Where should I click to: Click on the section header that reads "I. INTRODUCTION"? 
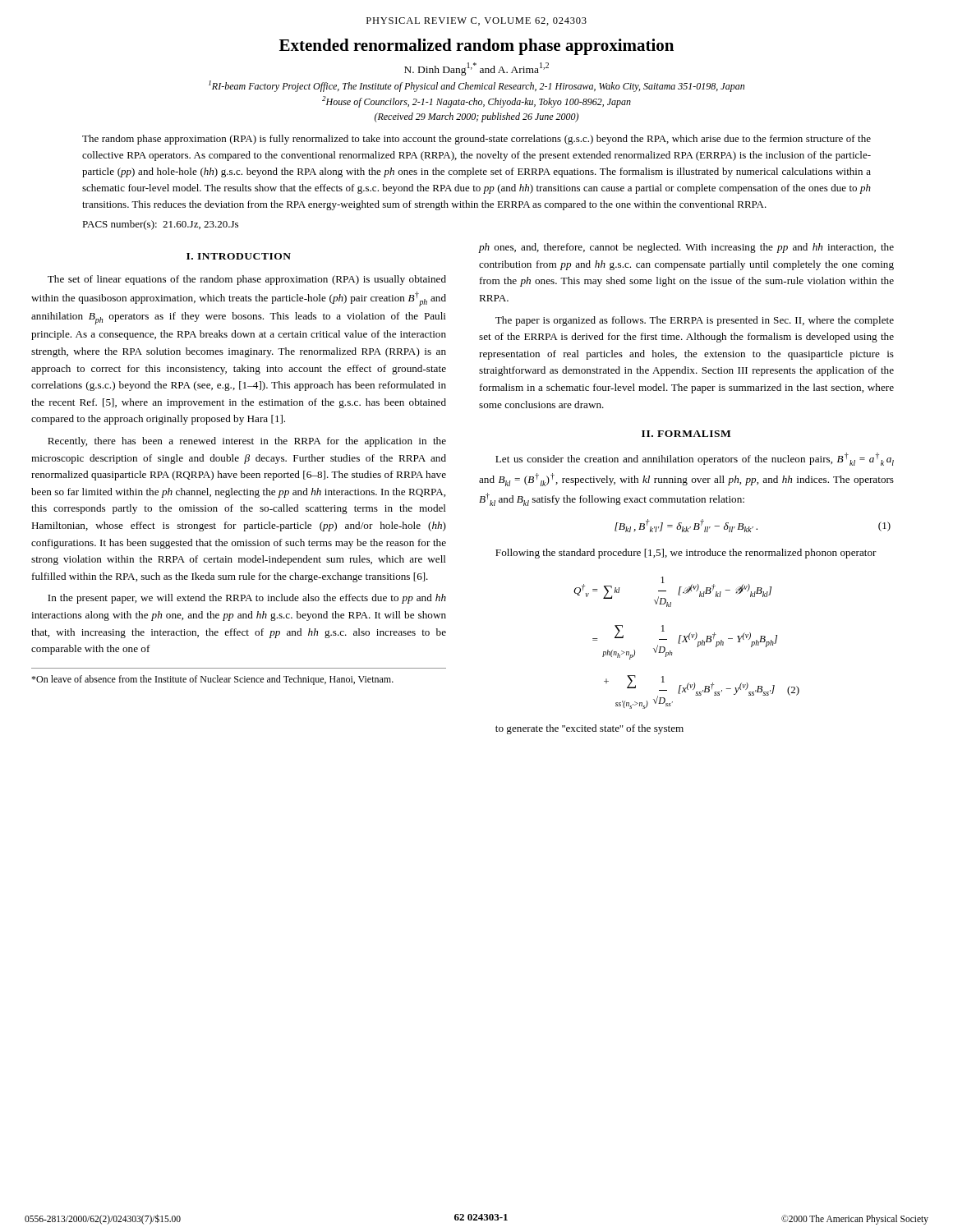tap(239, 256)
